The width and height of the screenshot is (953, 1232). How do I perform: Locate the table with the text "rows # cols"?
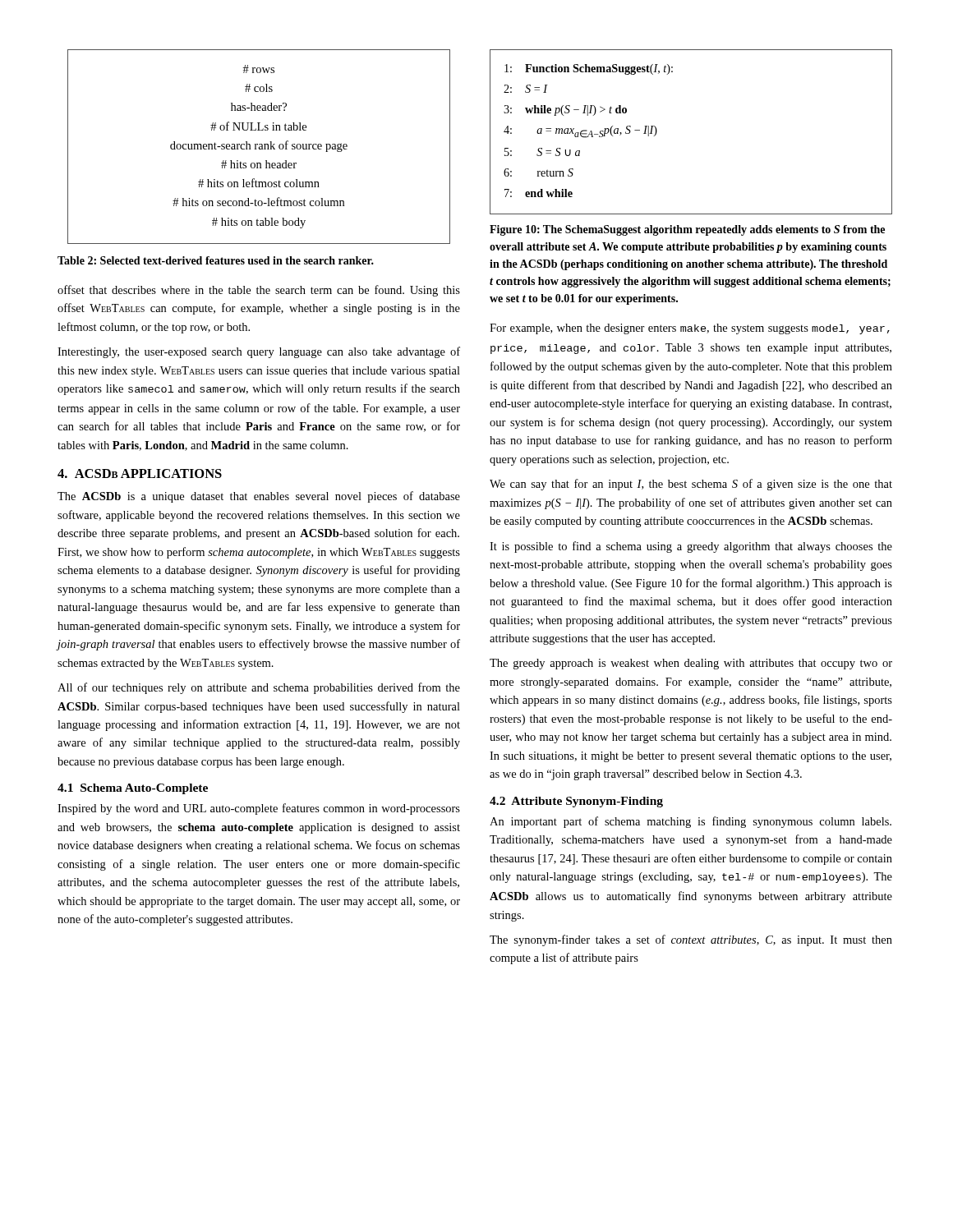pyautogui.click(x=259, y=146)
